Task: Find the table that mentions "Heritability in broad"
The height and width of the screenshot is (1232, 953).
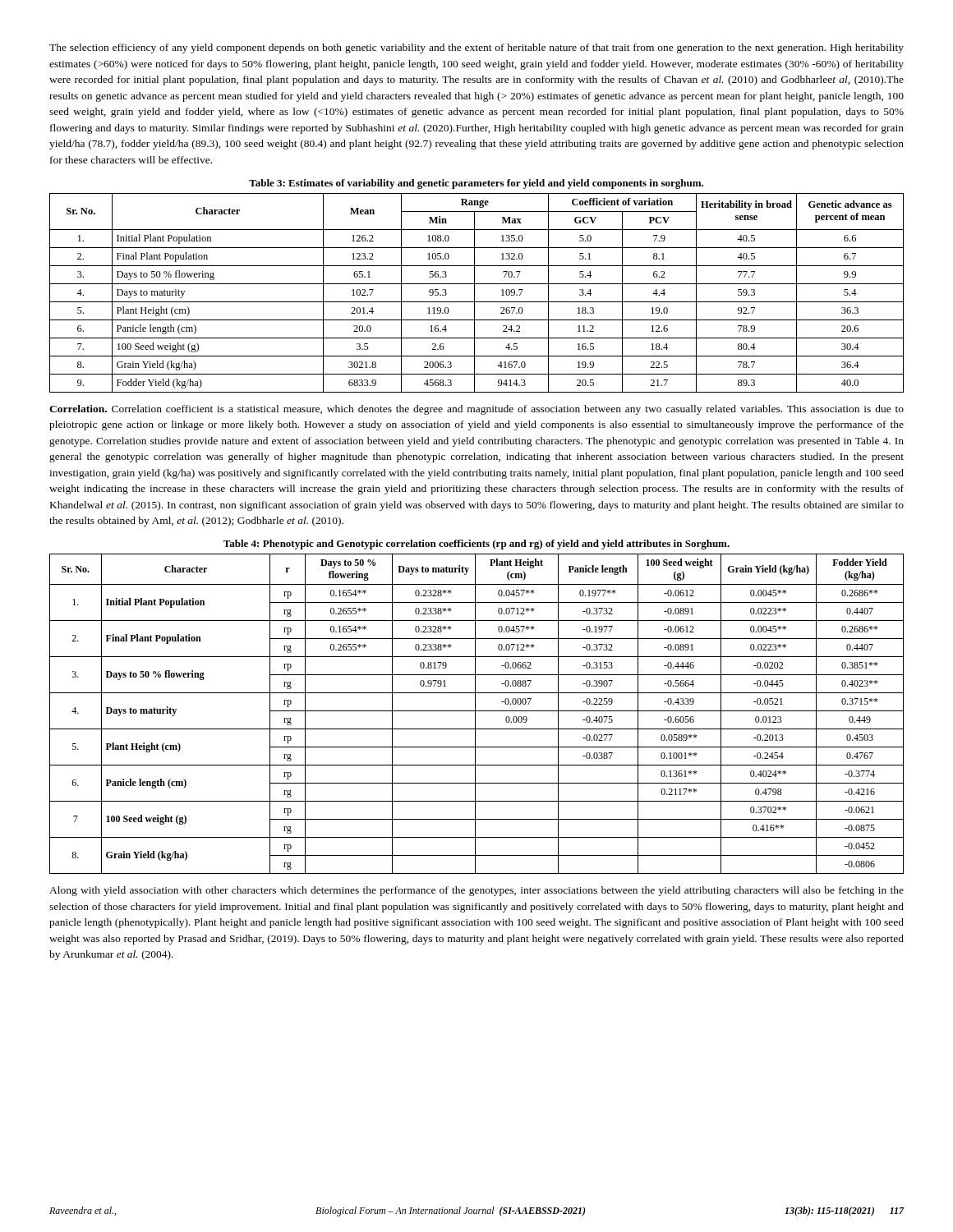Action: [x=476, y=292]
